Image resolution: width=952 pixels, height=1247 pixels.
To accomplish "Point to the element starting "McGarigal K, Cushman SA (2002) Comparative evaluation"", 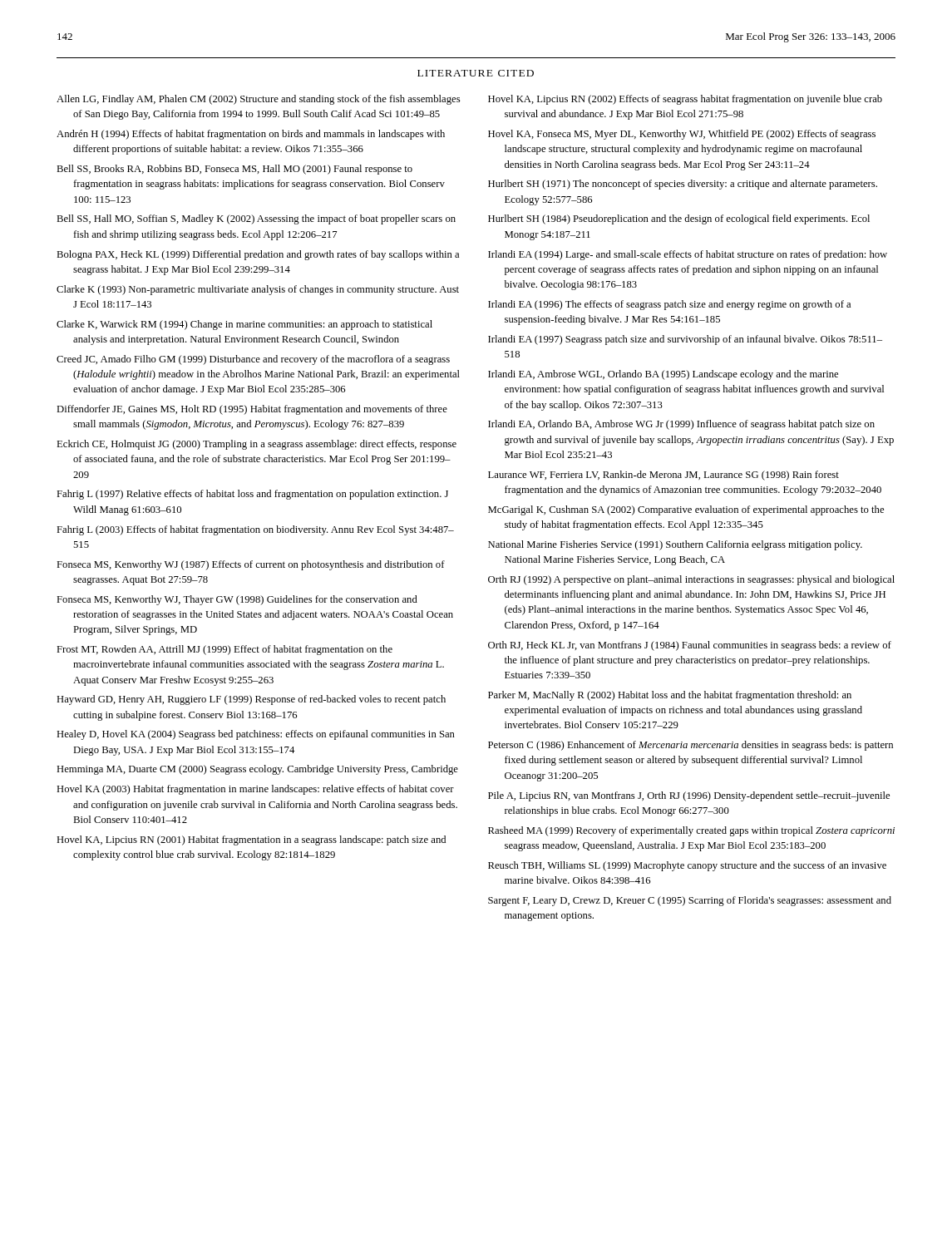I will pos(686,517).
